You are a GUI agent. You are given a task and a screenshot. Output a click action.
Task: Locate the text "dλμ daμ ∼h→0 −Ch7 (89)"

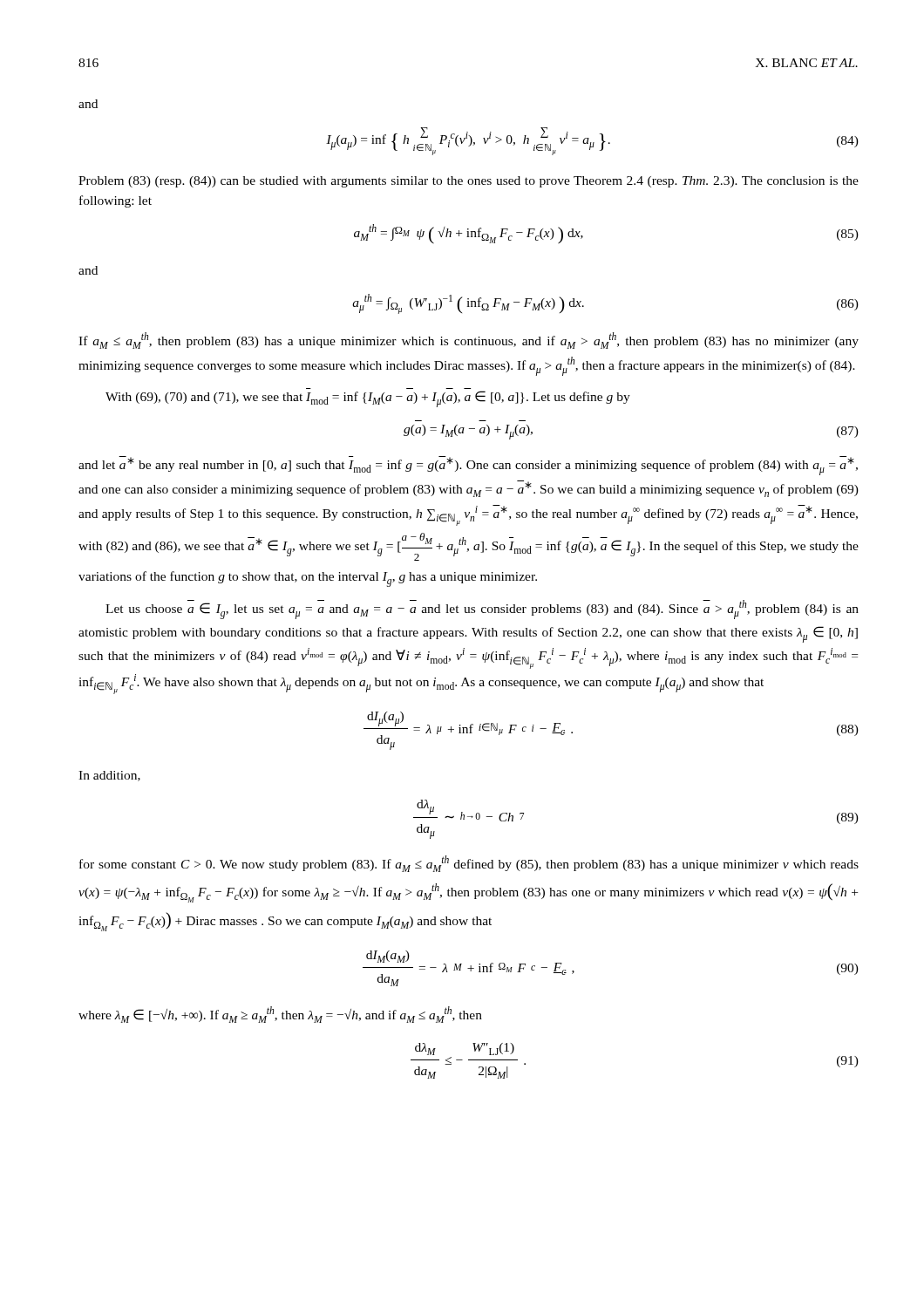click(x=425, y=818)
